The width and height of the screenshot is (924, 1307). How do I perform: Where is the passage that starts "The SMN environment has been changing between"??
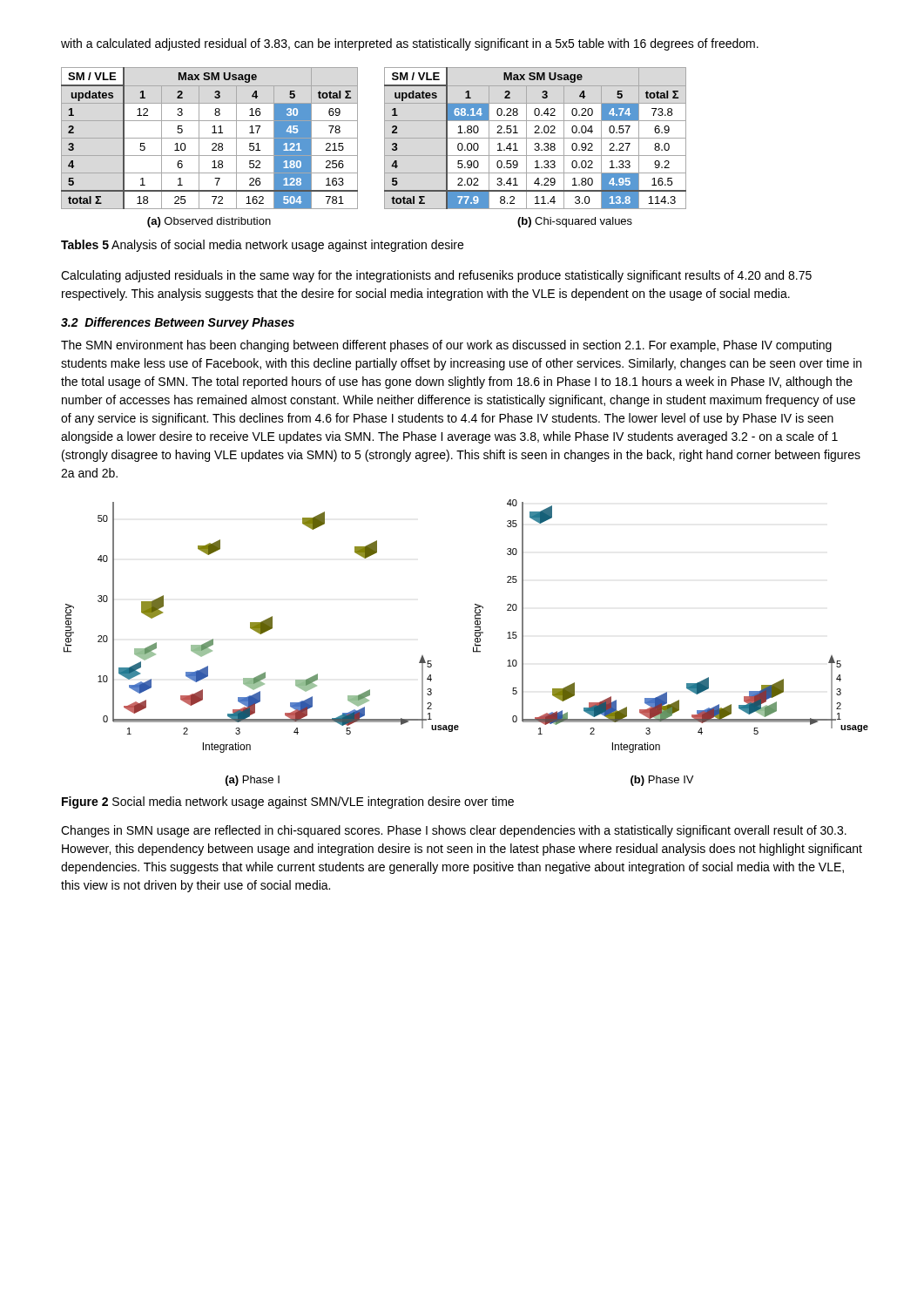(x=462, y=409)
